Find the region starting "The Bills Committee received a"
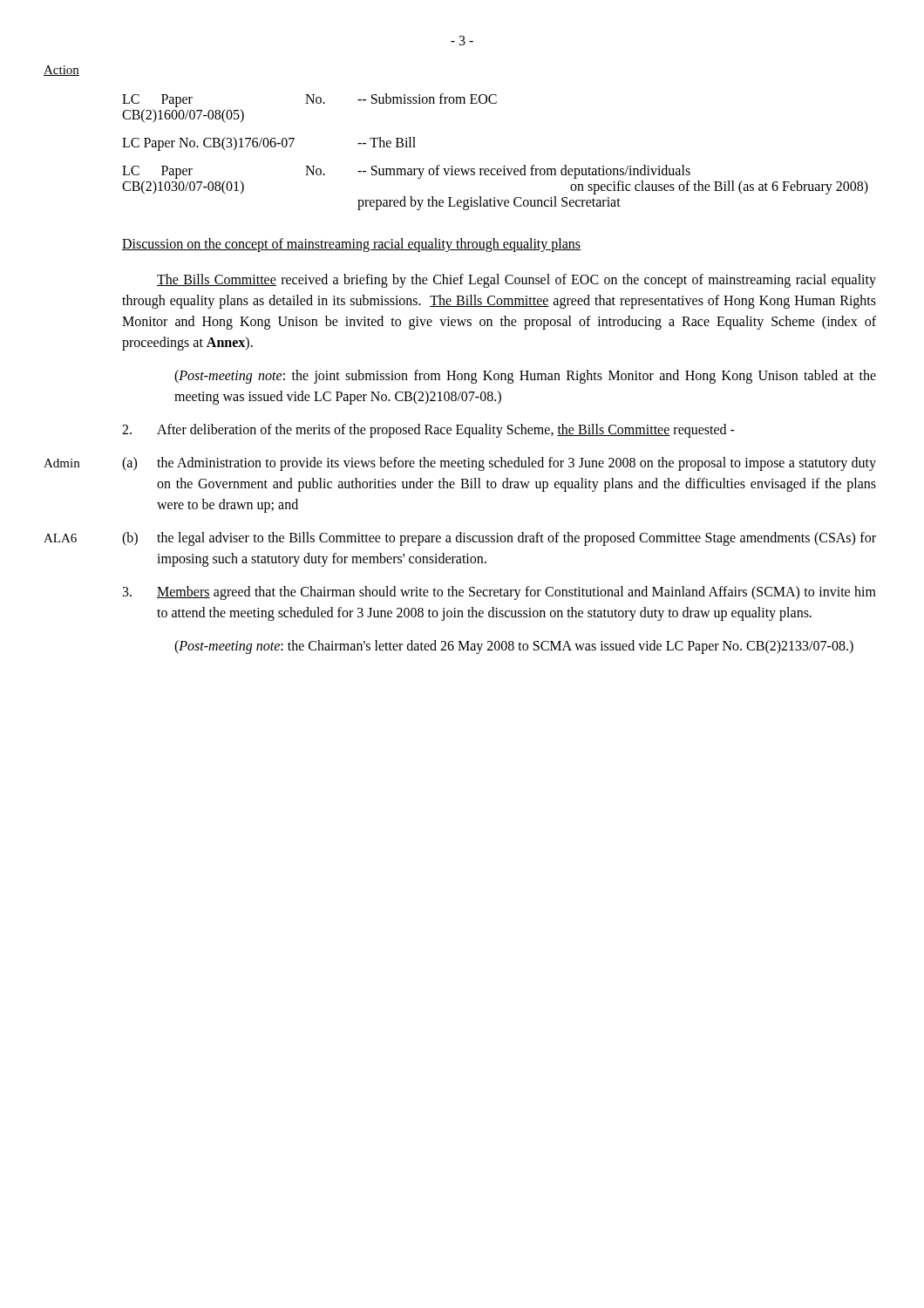The width and height of the screenshot is (924, 1308). [499, 311]
